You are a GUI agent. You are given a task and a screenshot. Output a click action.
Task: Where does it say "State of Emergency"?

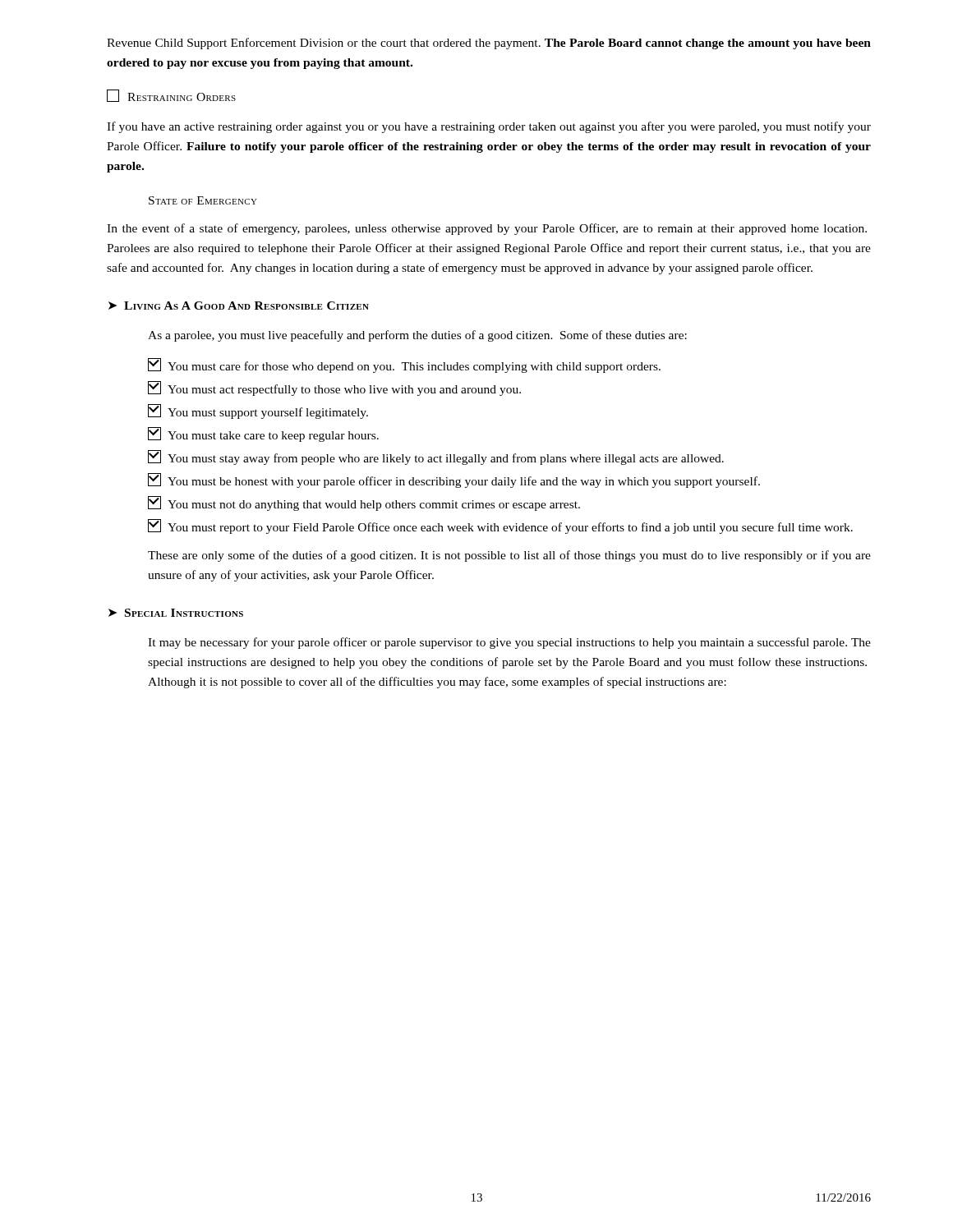click(x=203, y=200)
